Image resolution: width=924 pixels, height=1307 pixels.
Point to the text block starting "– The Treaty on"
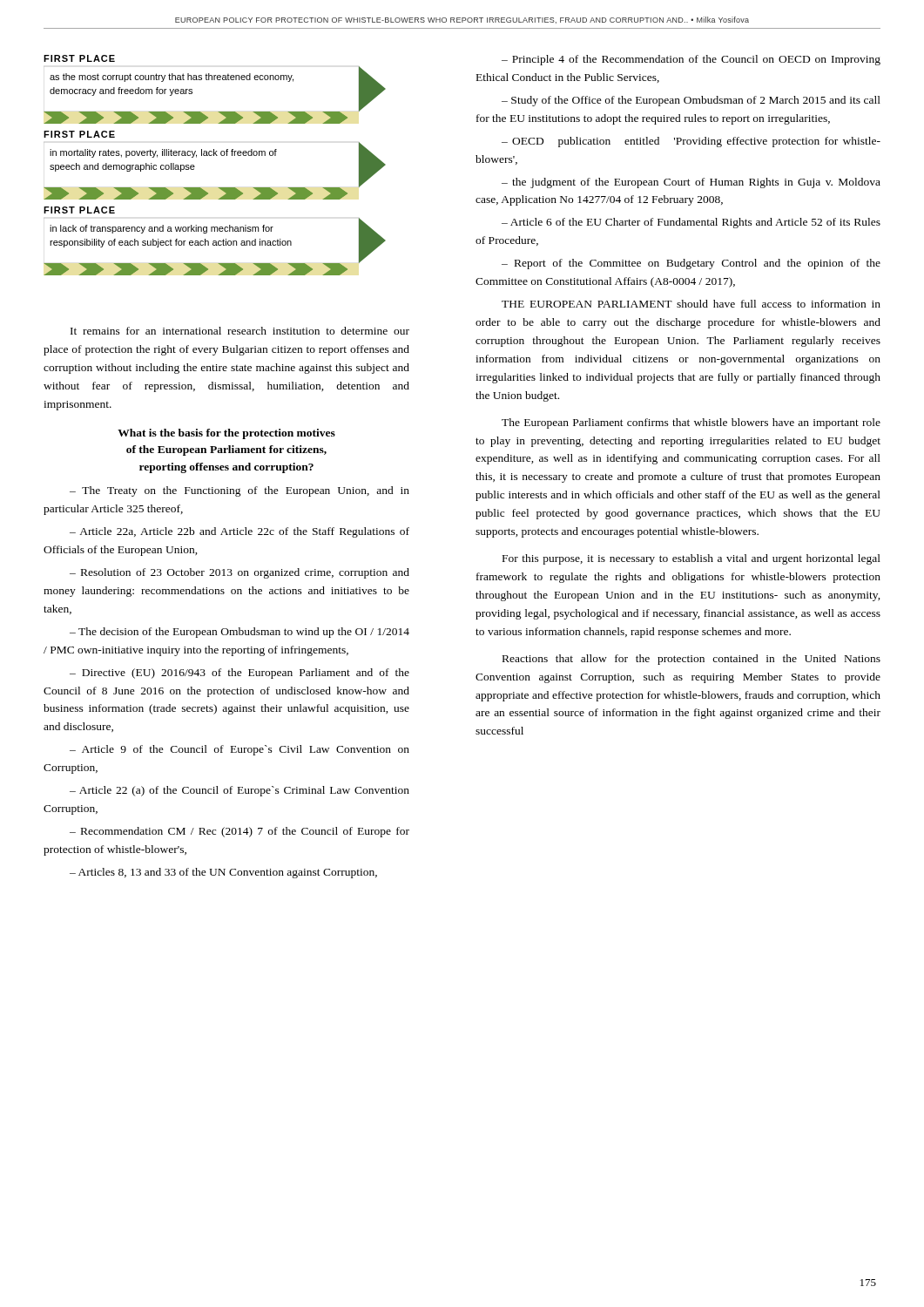[x=226, y=499]
